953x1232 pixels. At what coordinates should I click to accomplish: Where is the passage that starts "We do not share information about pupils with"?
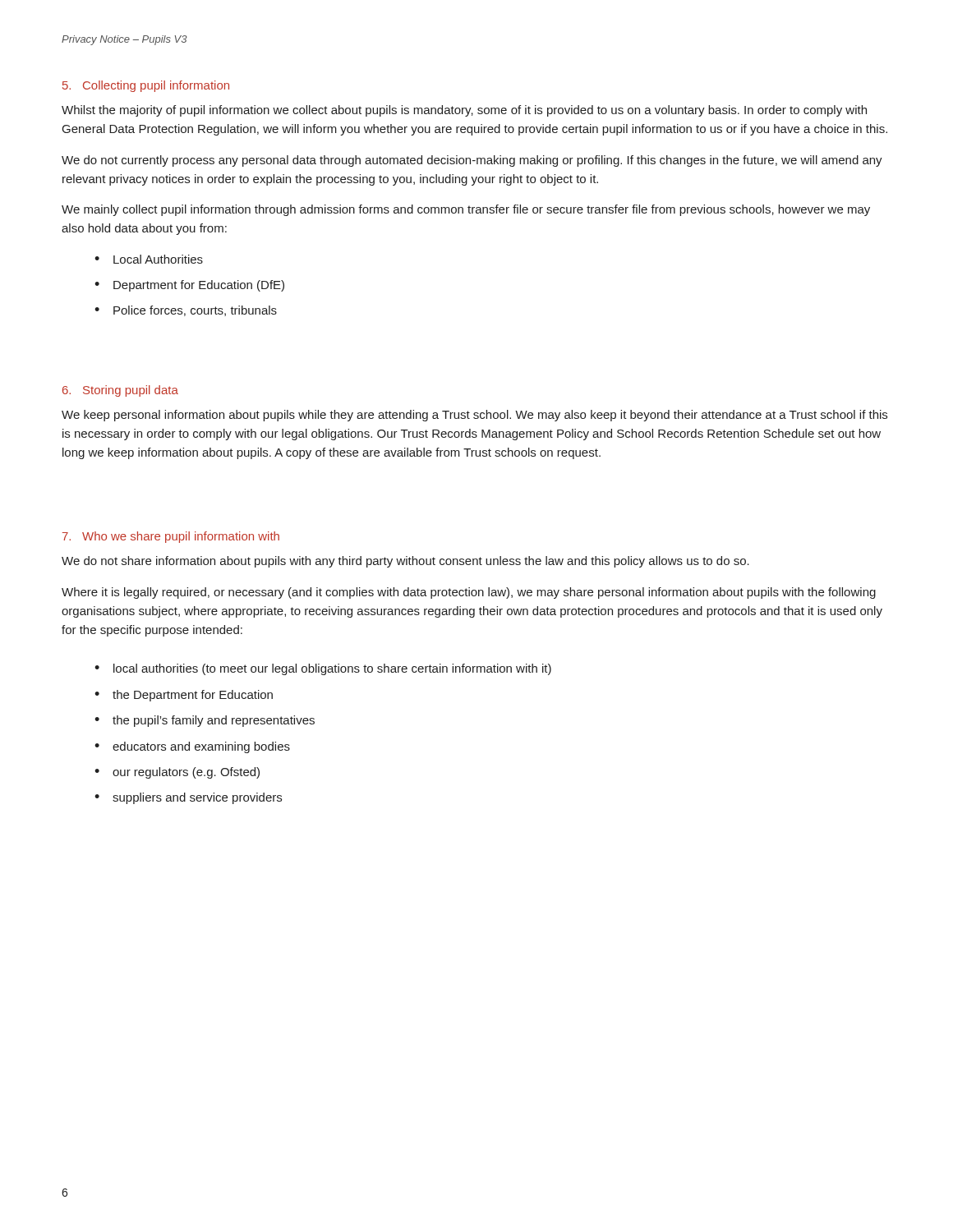click(x=476, y=561)
